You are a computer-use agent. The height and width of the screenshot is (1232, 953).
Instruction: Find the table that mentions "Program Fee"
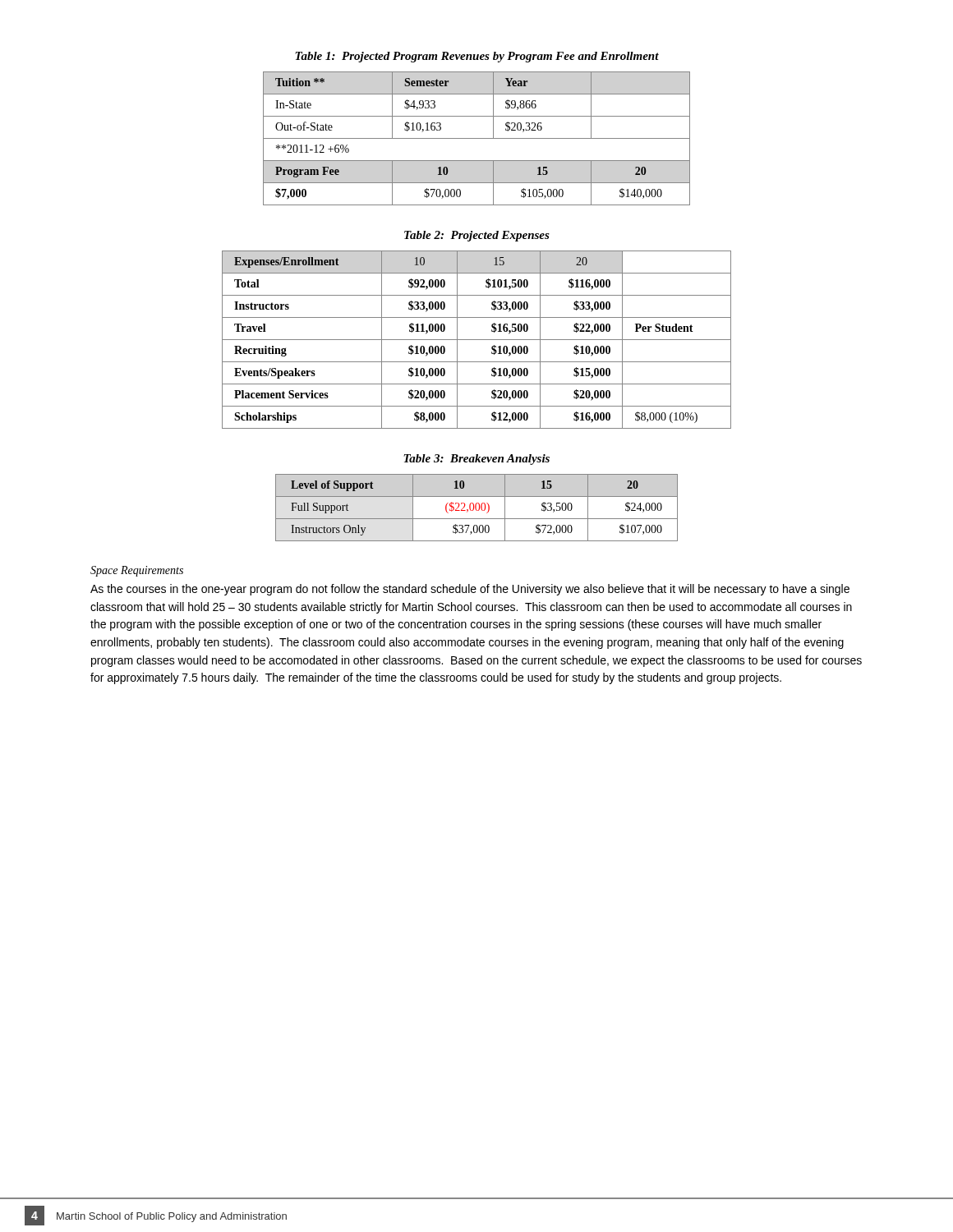pyautogui.click(x=476, y=138)
